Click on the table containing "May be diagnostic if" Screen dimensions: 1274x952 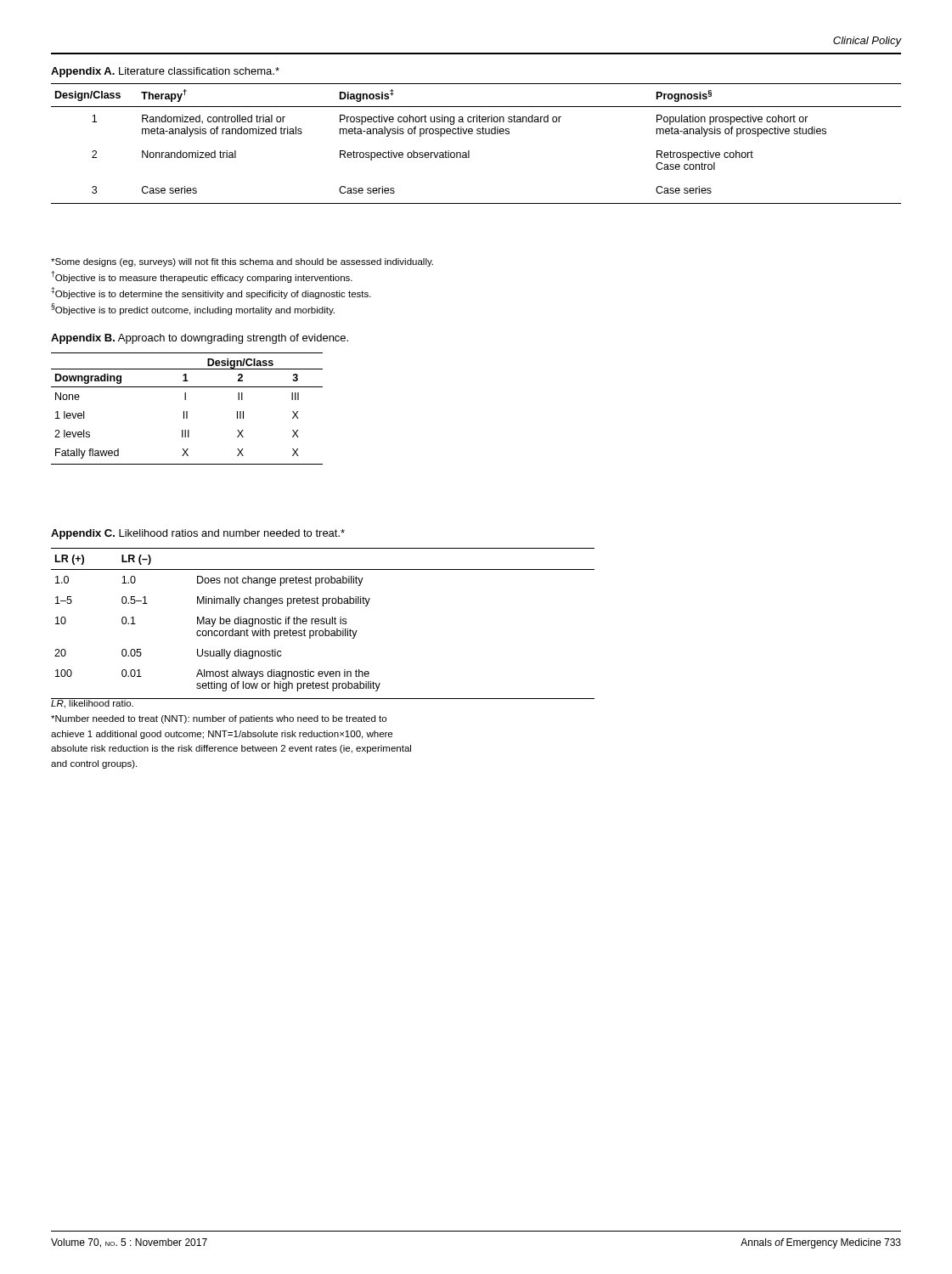[x=323, y=623]
